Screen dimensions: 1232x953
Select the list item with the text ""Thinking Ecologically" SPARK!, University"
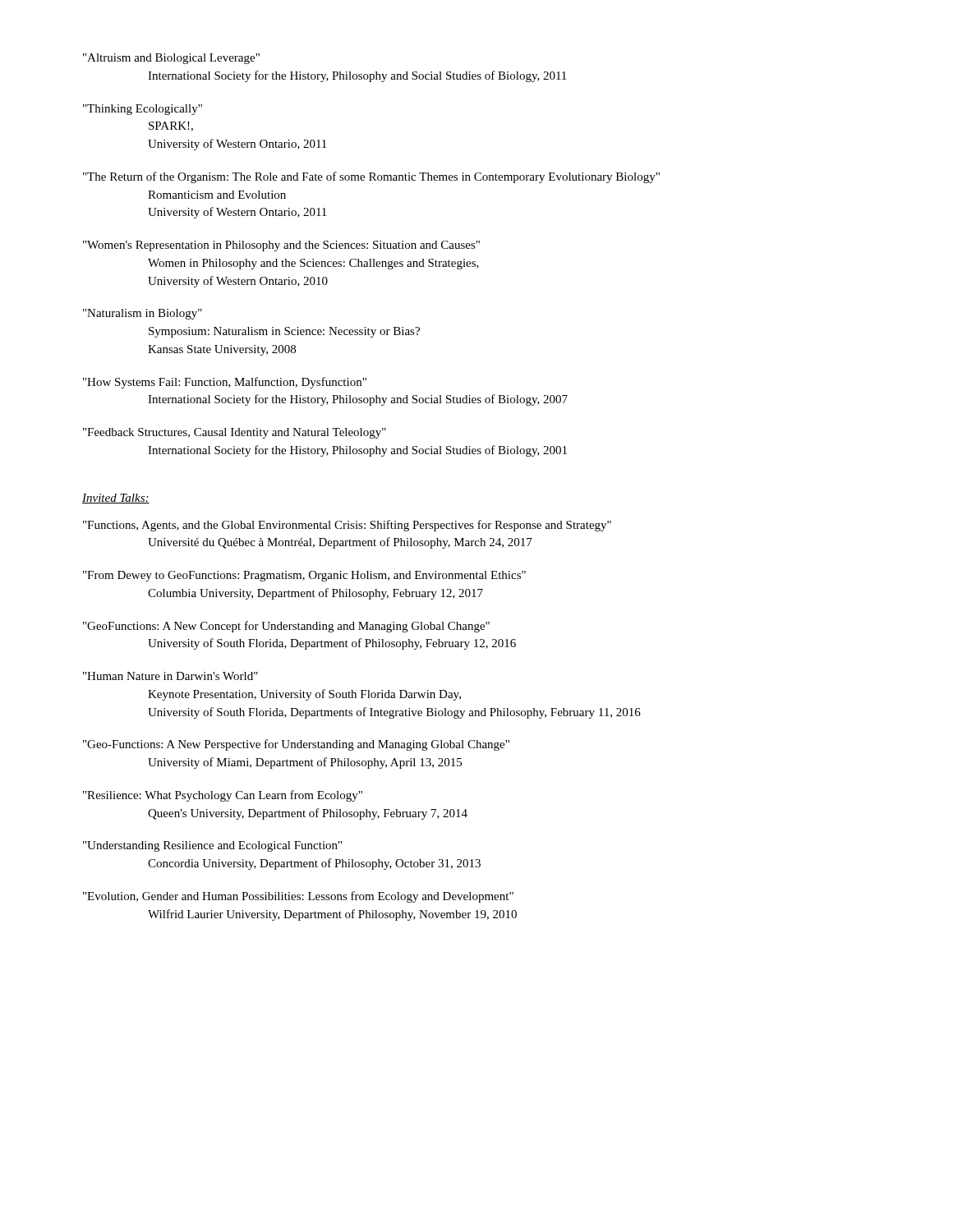coord(143,110)
